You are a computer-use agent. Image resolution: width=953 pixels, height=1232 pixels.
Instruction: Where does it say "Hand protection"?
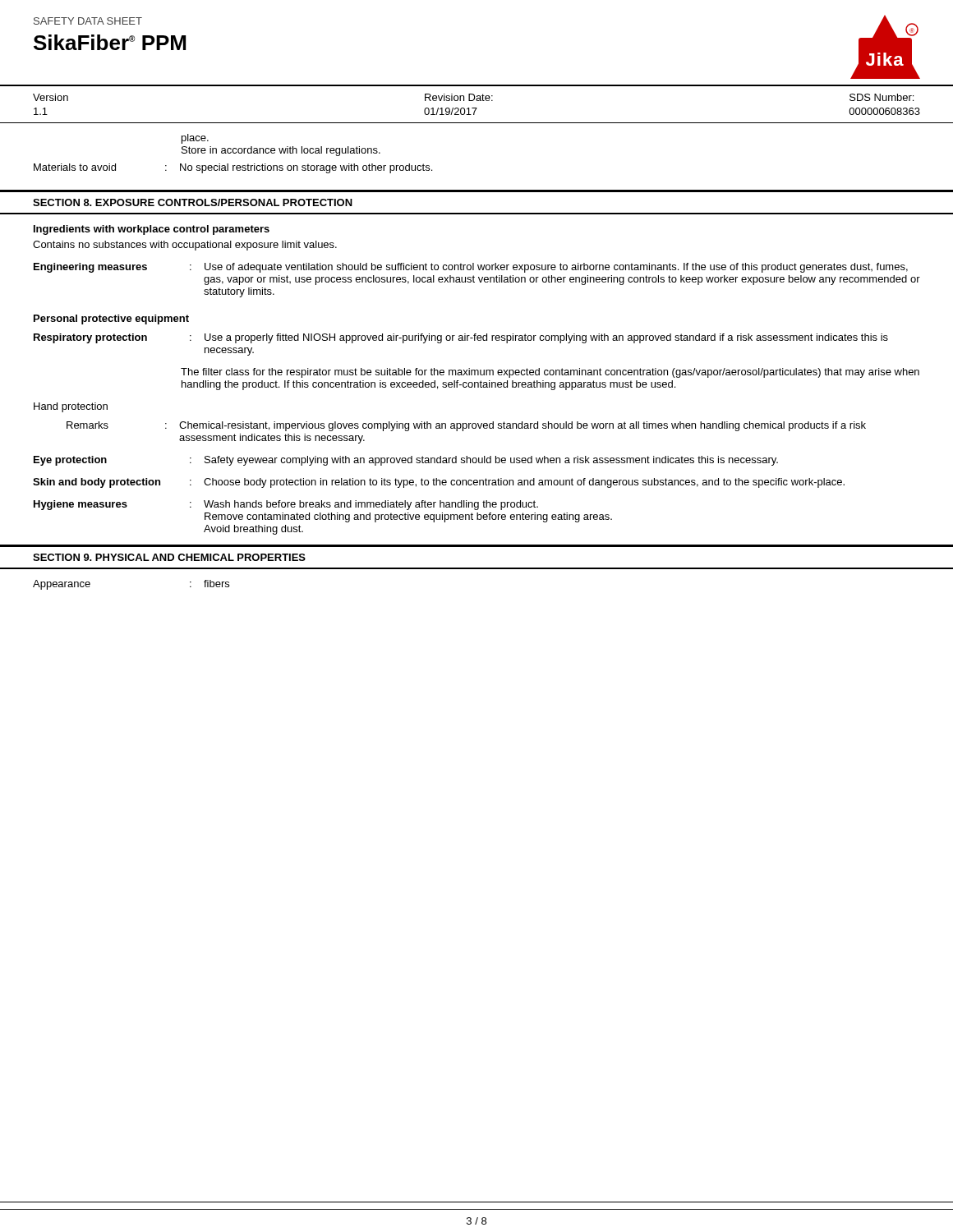pos(111,406)
